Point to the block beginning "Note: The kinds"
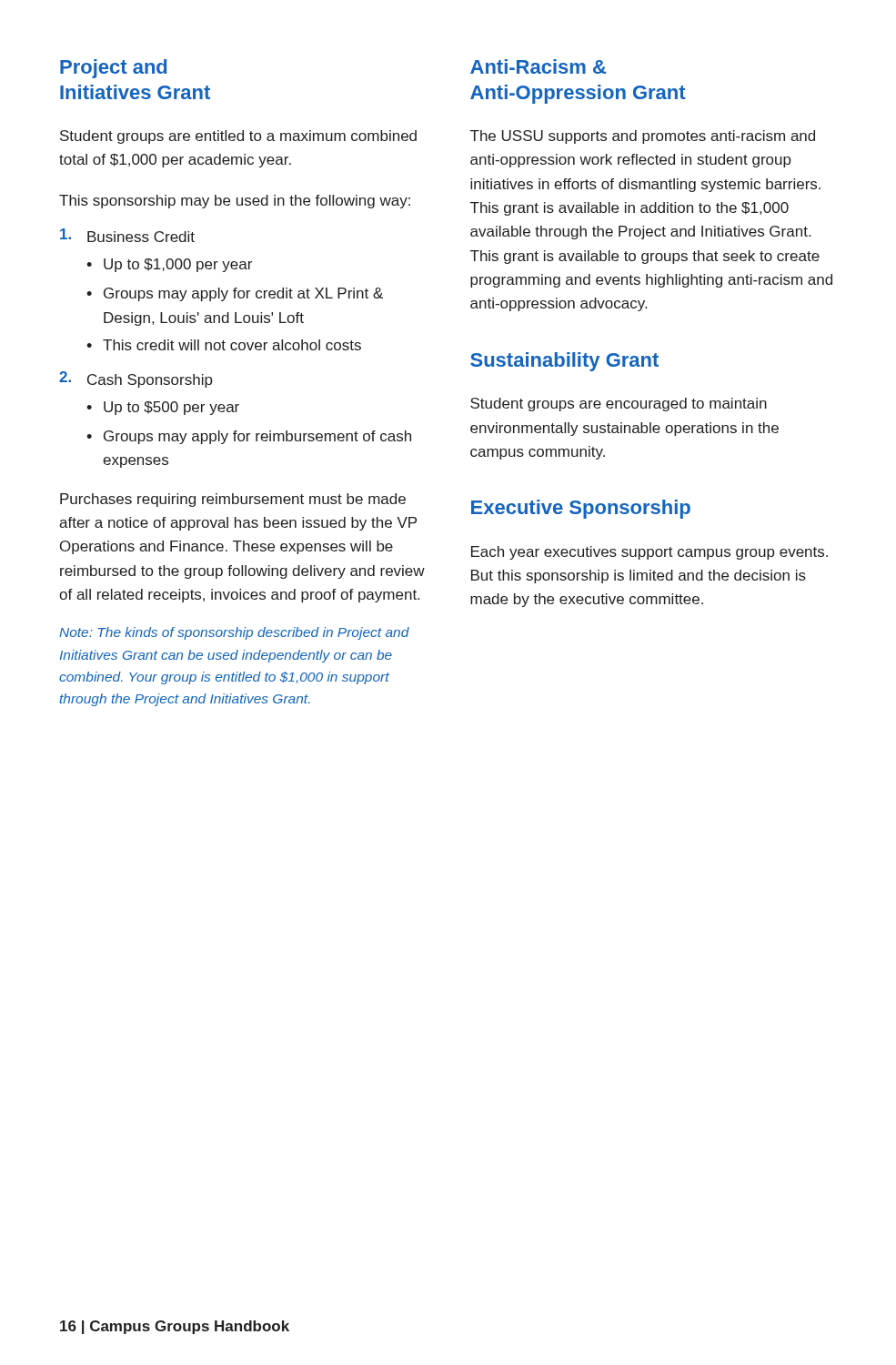Screen dimensions: 1365x896 [234, 665]
